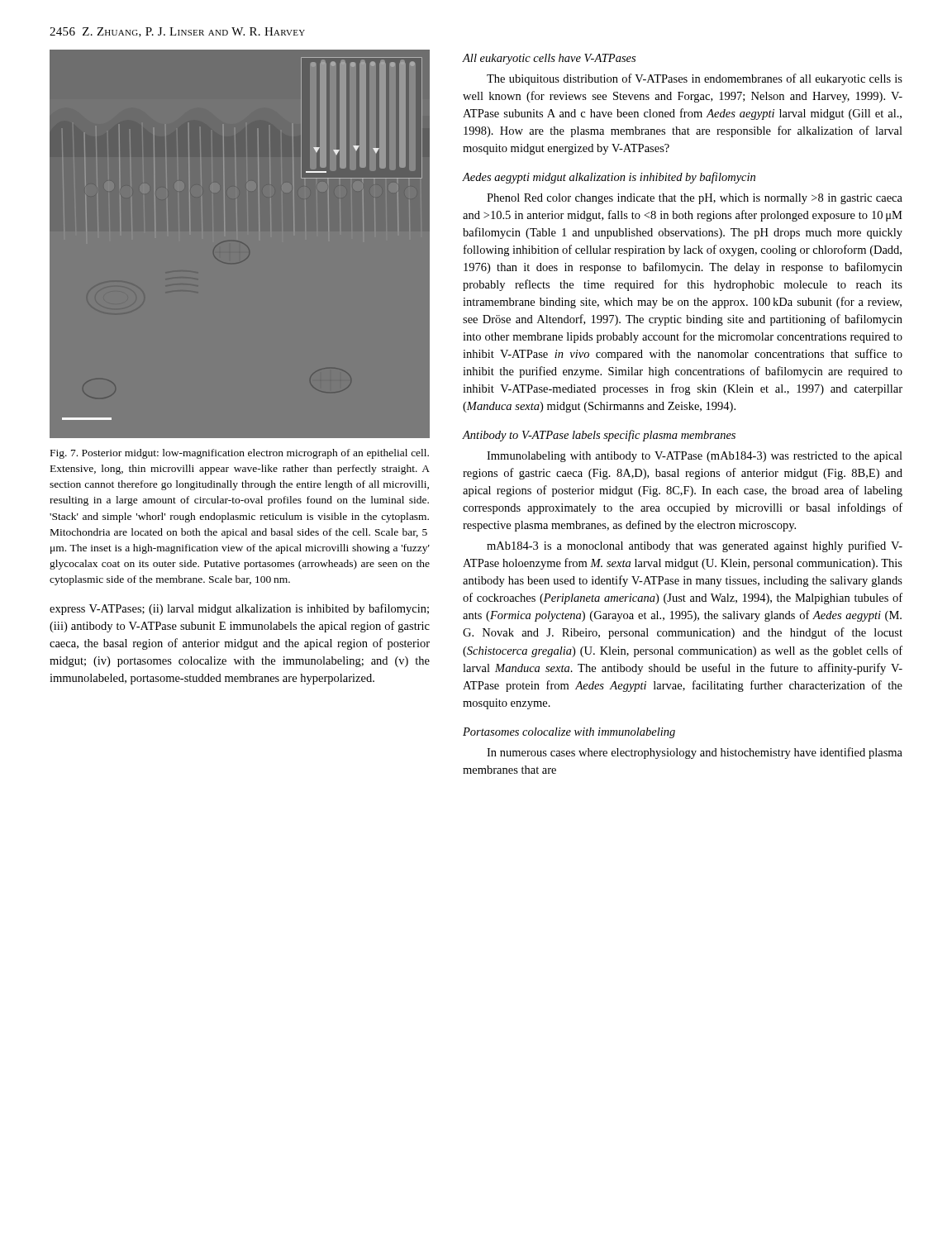
Task: Navigate to the text starting "In numerous cases"
Action: coord(683,761)
